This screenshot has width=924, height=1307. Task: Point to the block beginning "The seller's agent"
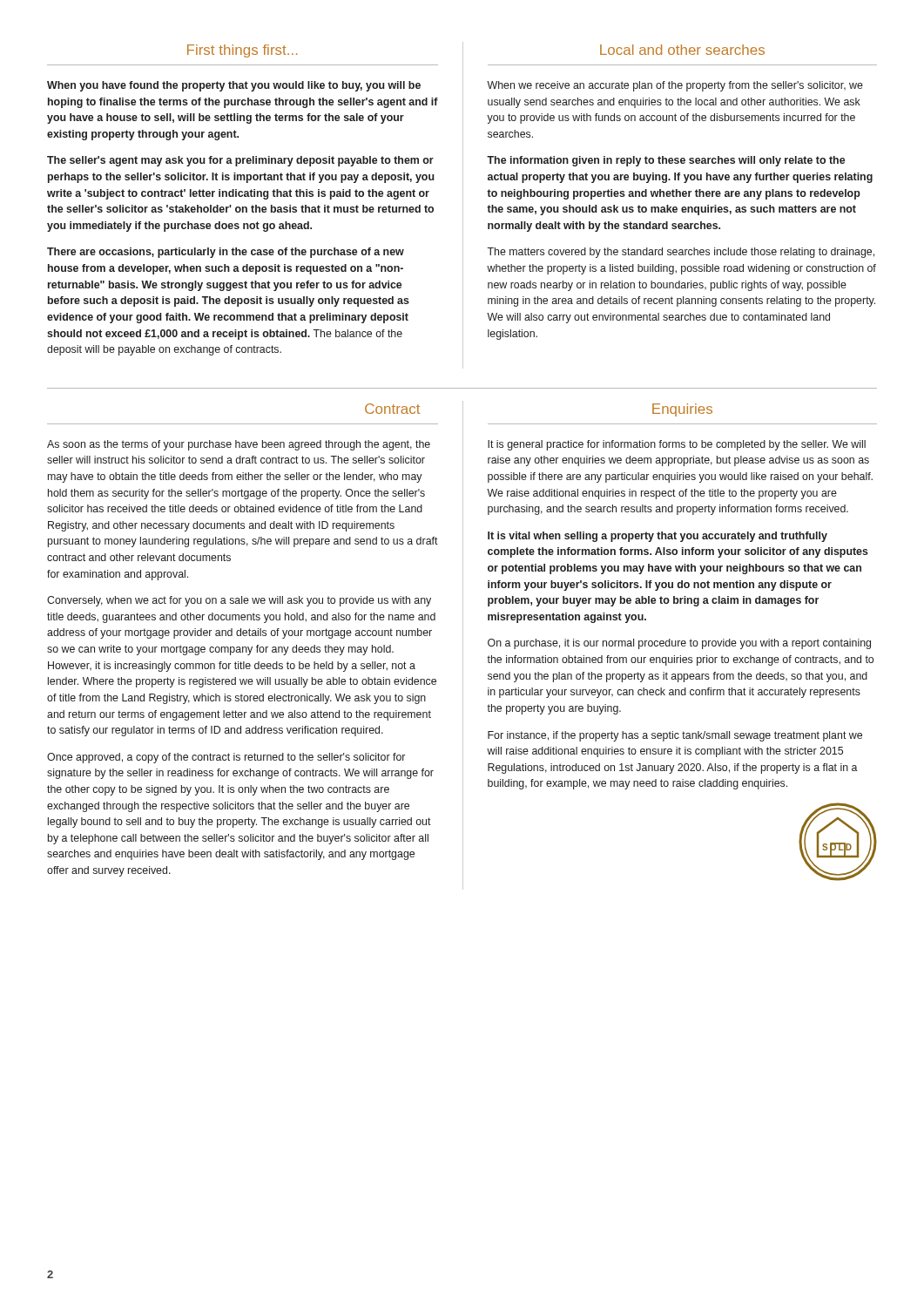tap(241, 193)
